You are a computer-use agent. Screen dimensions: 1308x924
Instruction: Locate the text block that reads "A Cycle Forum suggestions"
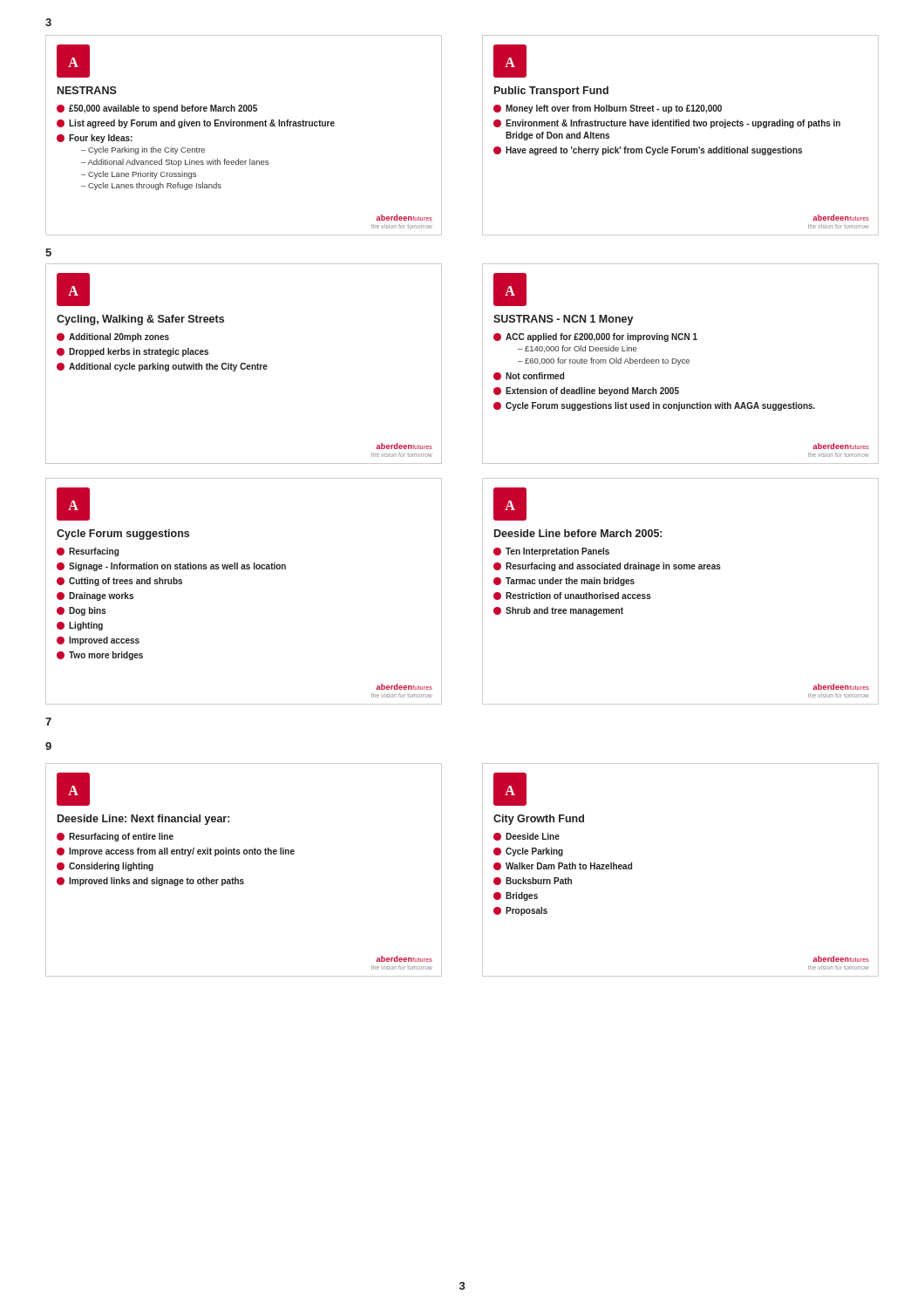tap(73, 504)
